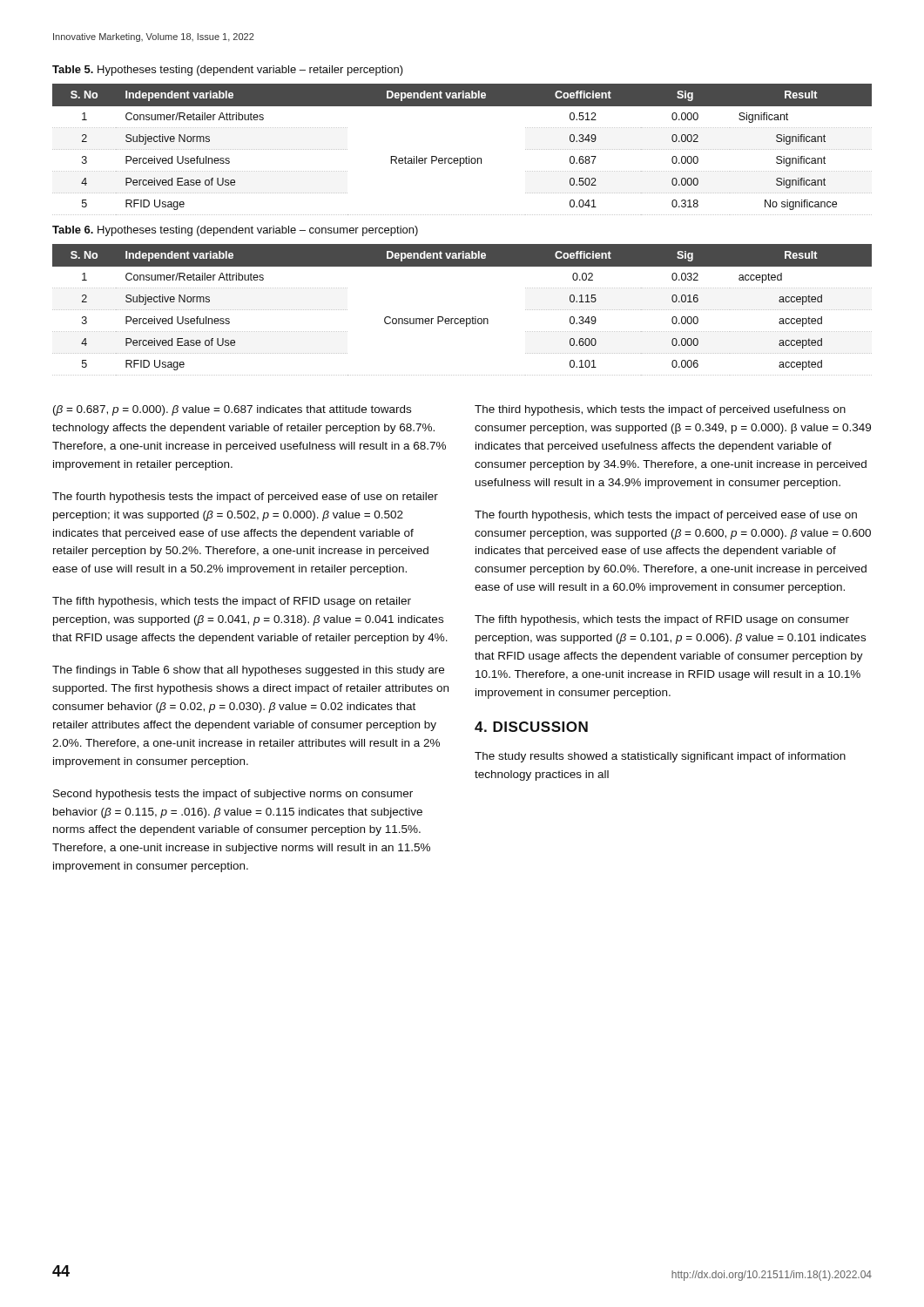Where is the passage that starts "(β = 0.687, p"?
This screenshot has height=1307, width=924.
pos(249,436)
